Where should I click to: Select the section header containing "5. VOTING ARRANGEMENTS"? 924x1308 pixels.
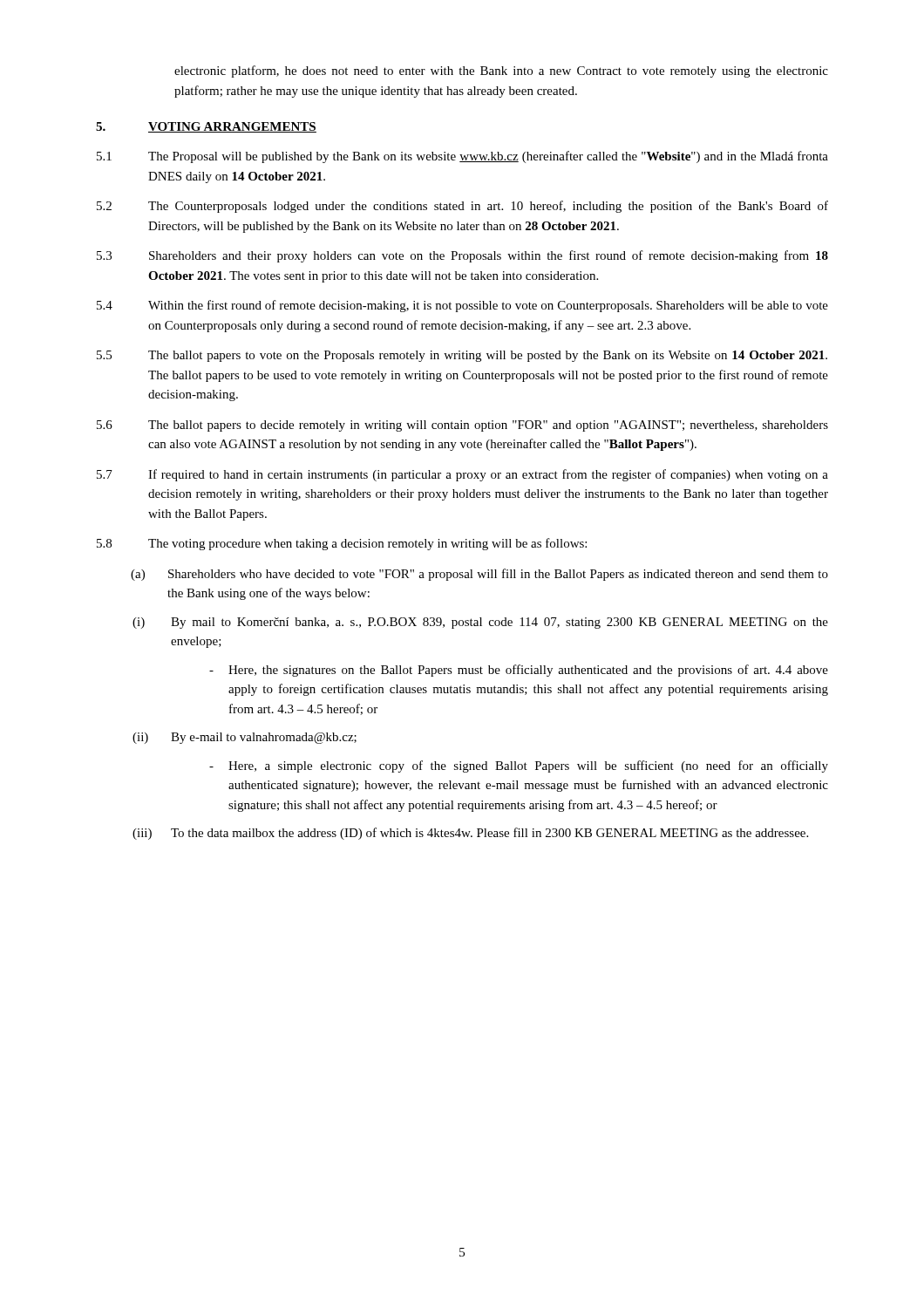[x=206, y=127]
